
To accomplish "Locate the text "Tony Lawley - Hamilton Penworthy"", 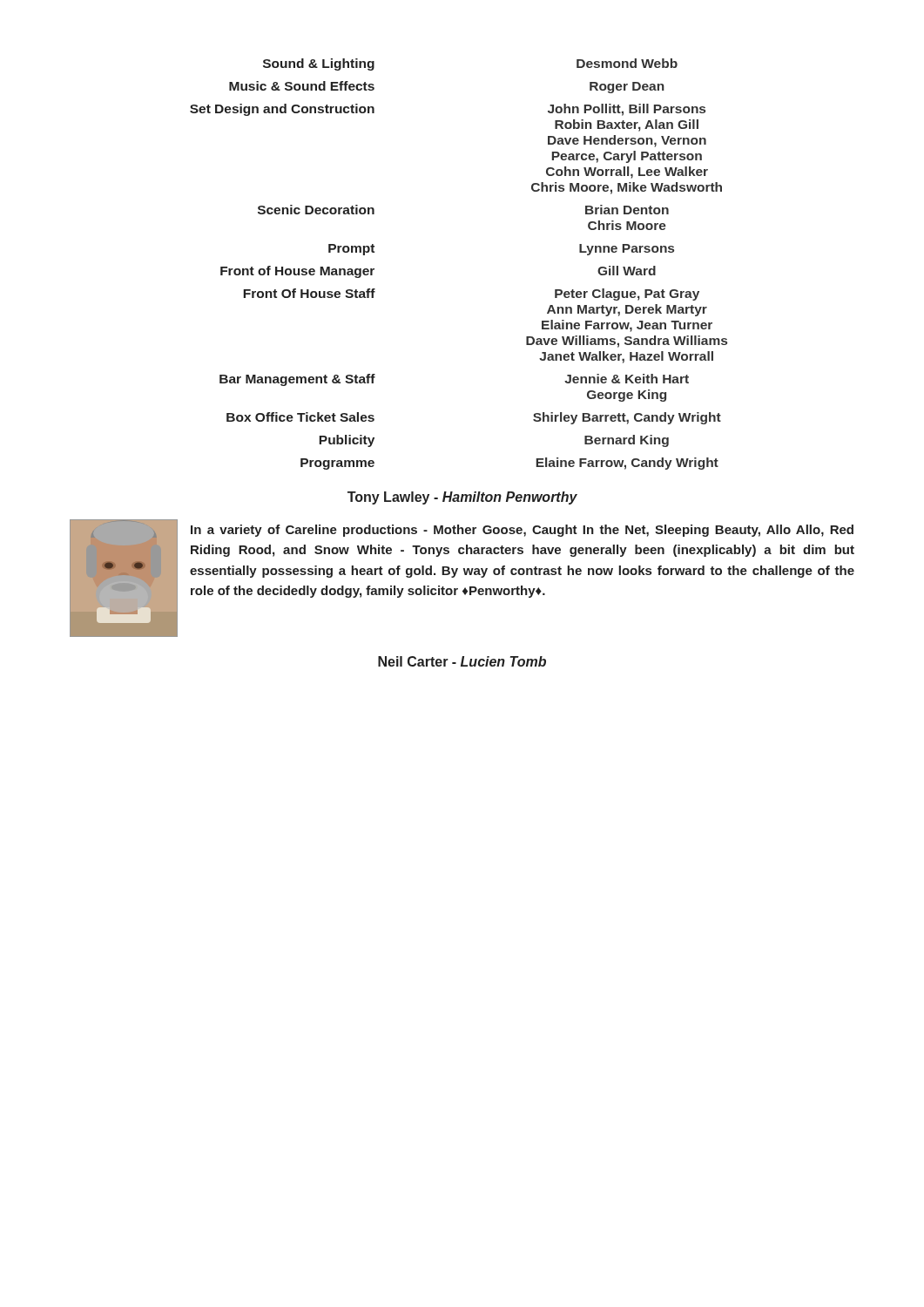I will pyautogui.click(x=462, y=497).
